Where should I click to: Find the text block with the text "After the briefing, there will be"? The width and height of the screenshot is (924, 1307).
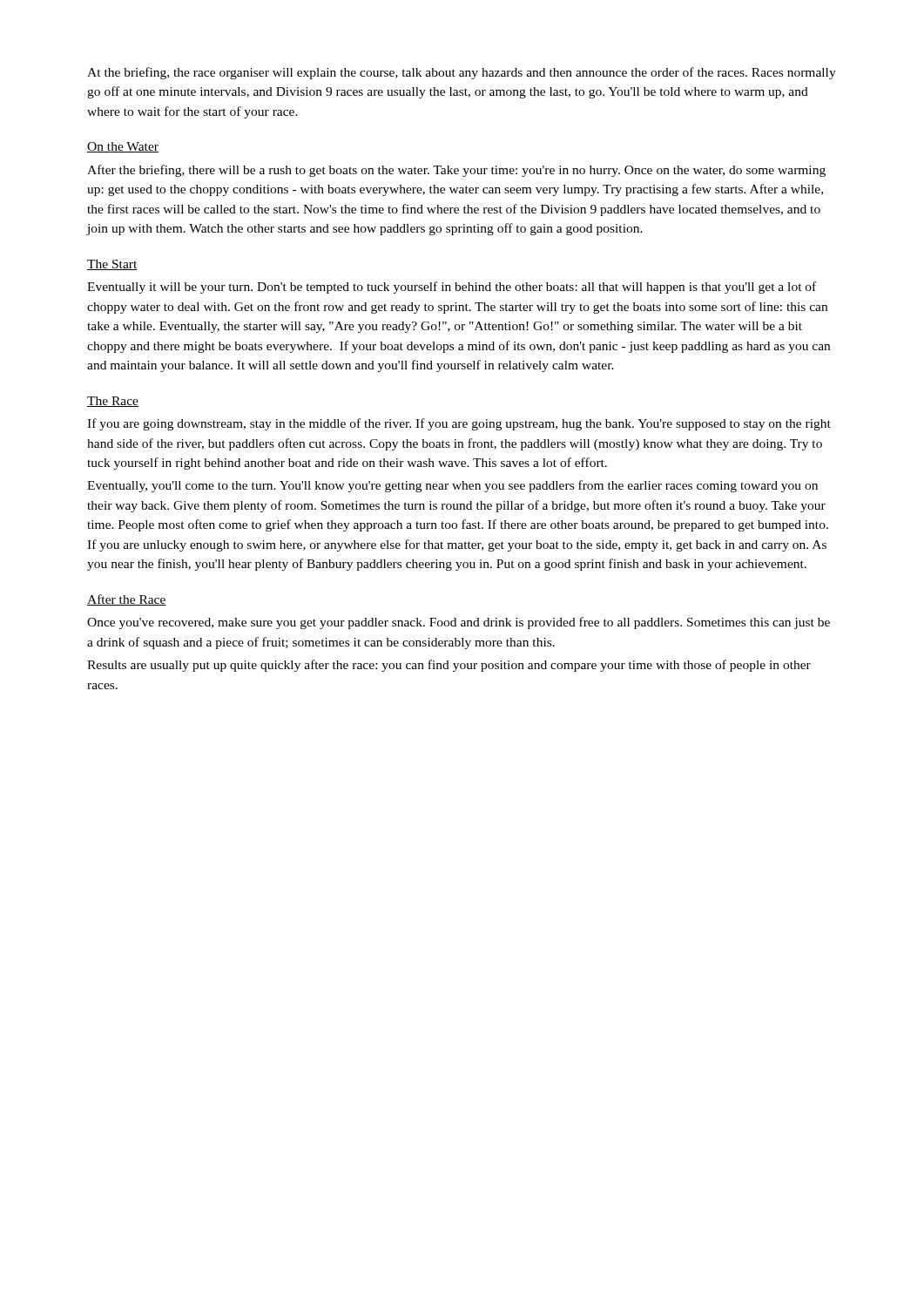(x=462, y=199)
